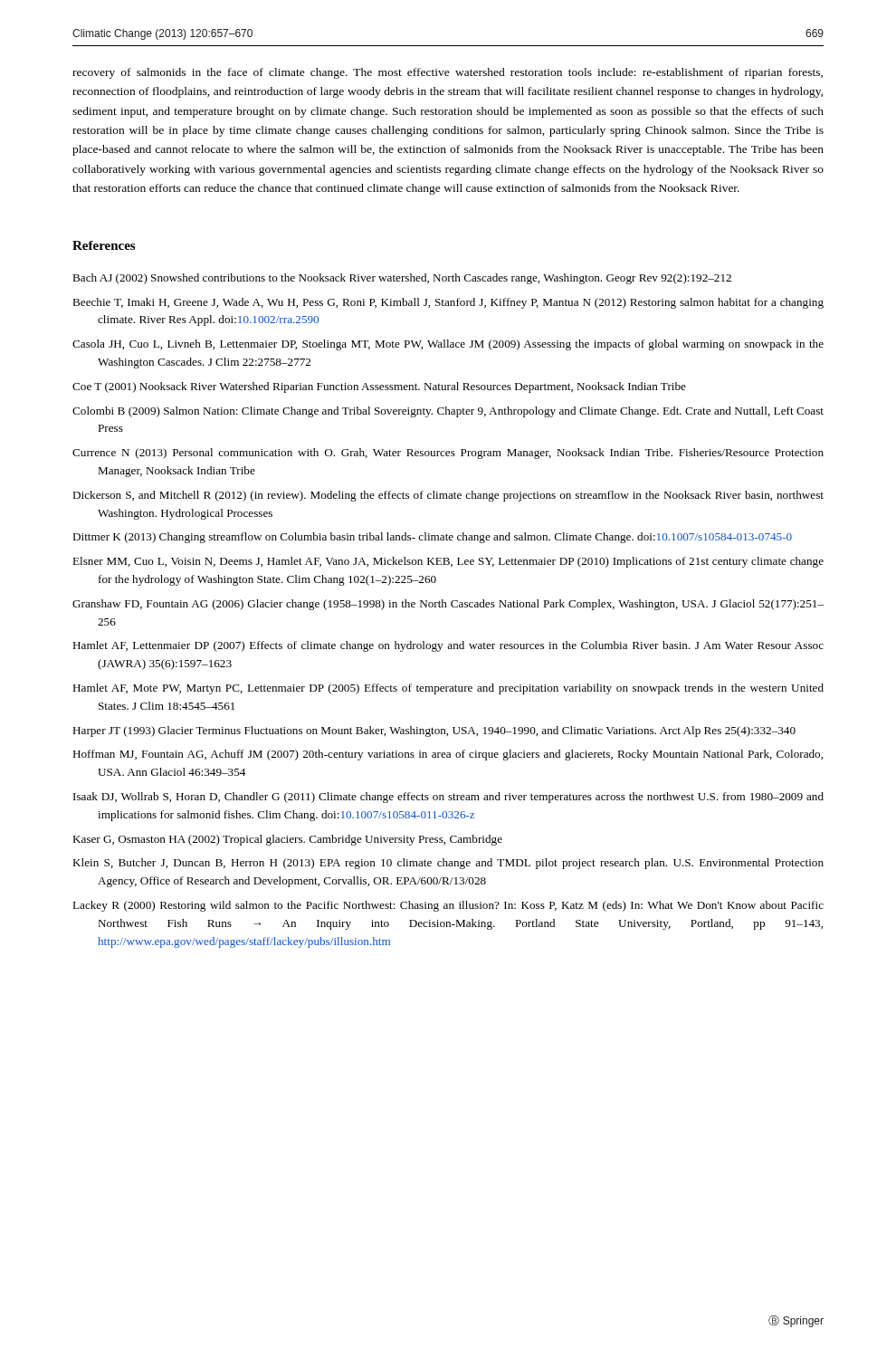Find the block starting "Granshaw FD, Fountain AG (2006)"
Screen dimensions: 1358x896
448,612
